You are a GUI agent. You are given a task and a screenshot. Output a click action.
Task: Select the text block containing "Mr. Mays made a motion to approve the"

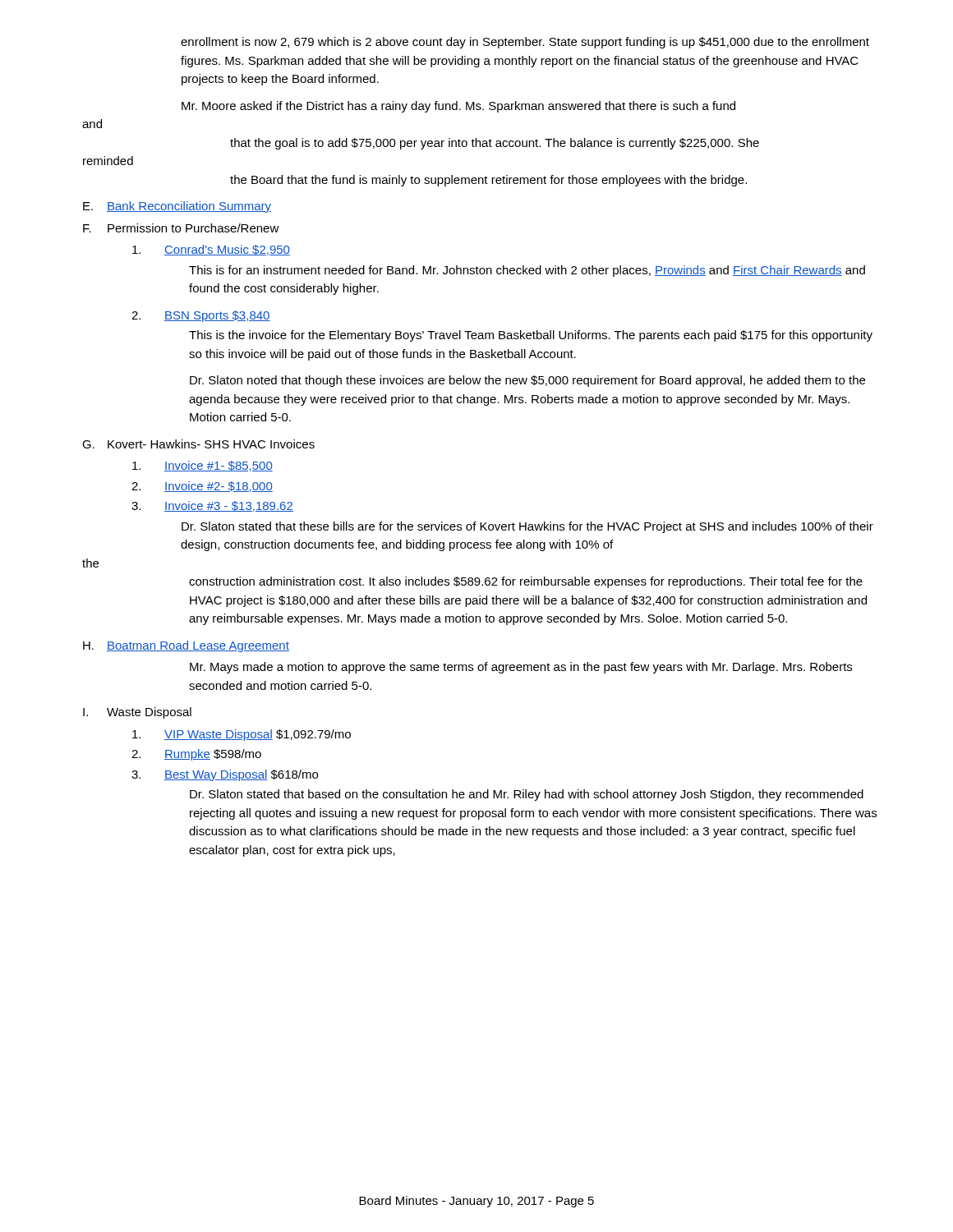click(521, 676)
